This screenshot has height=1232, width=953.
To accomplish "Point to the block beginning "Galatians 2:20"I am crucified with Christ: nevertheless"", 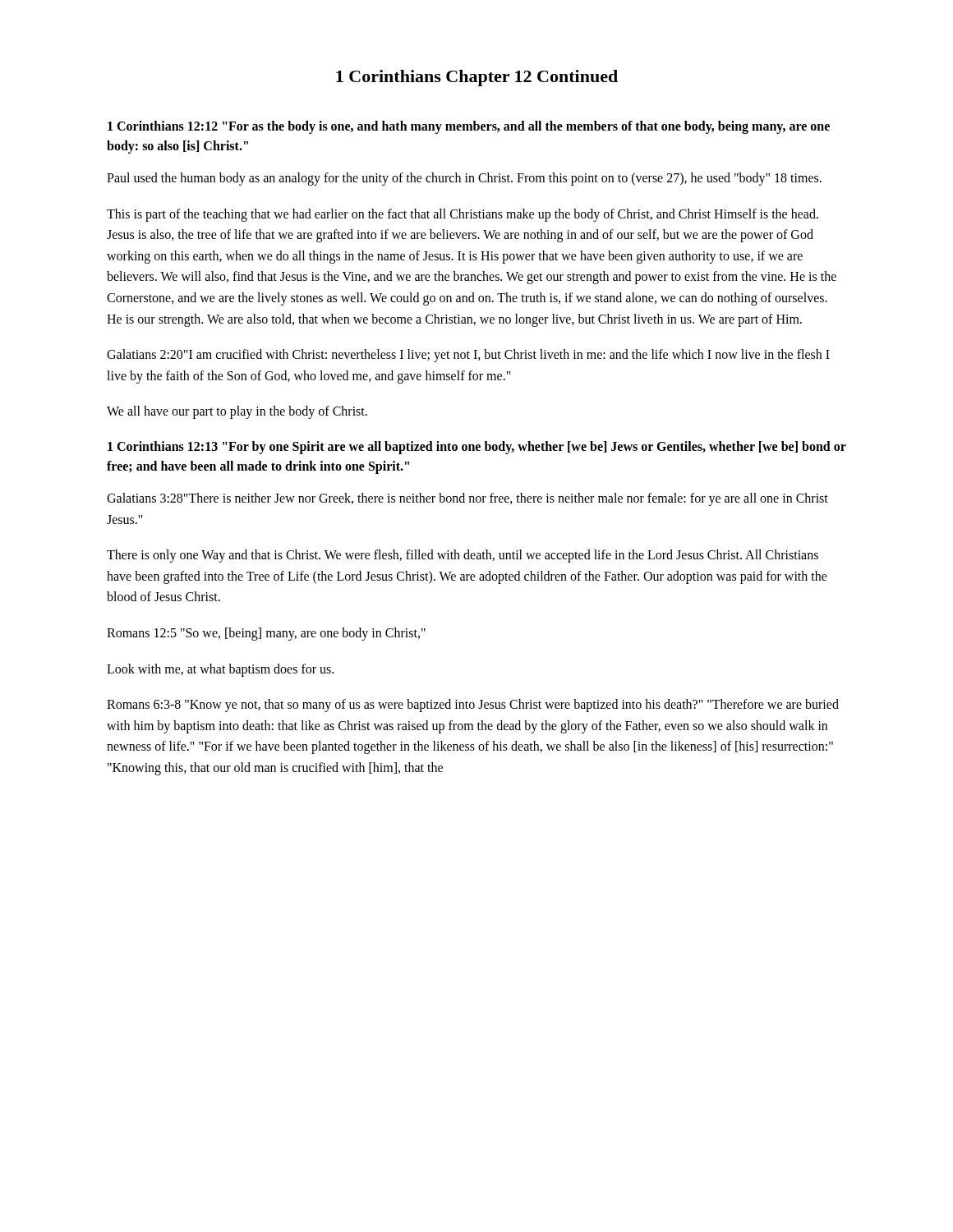I will pos(468,365).
